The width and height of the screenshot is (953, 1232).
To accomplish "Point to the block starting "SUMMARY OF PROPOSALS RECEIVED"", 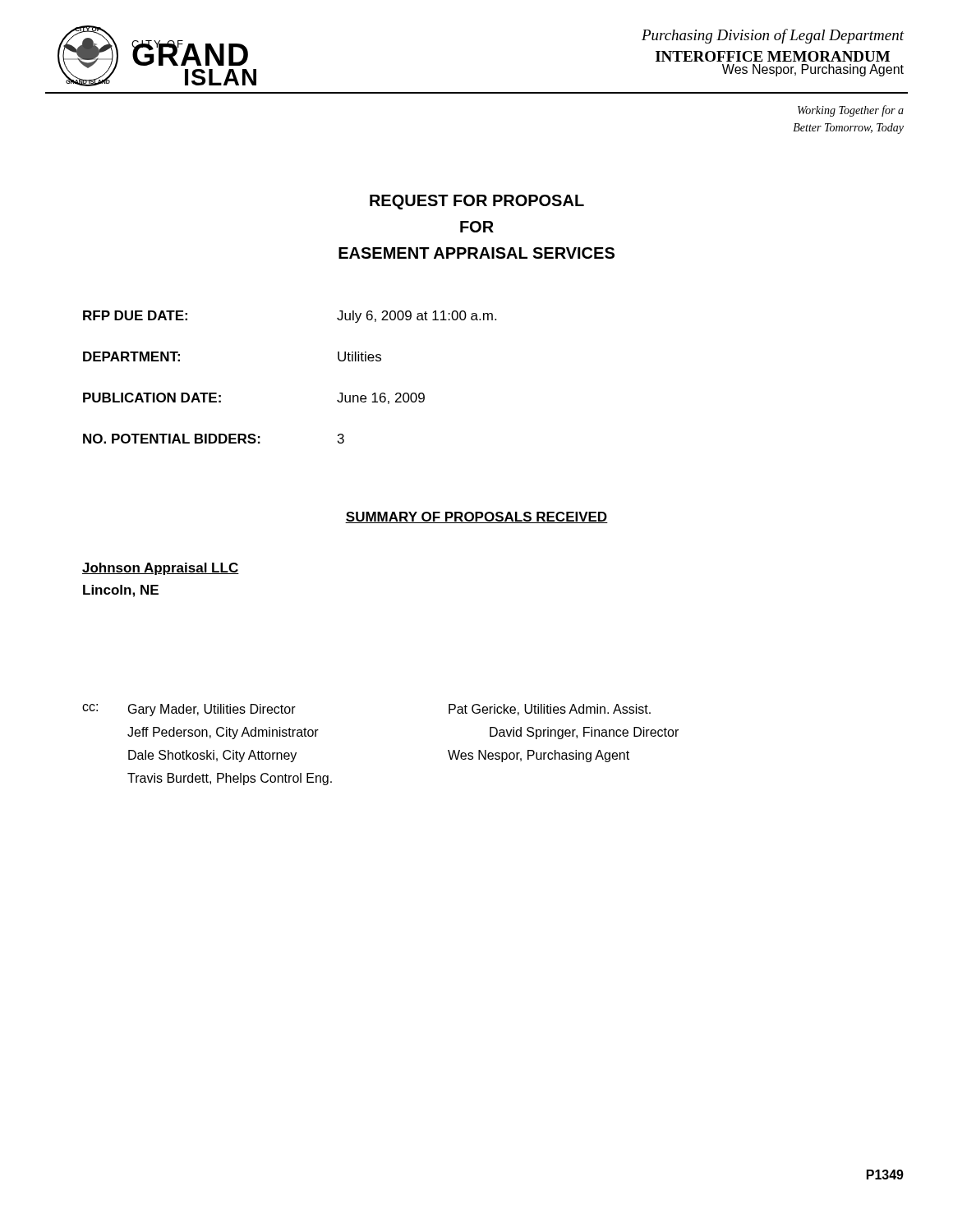I will 476,517.
